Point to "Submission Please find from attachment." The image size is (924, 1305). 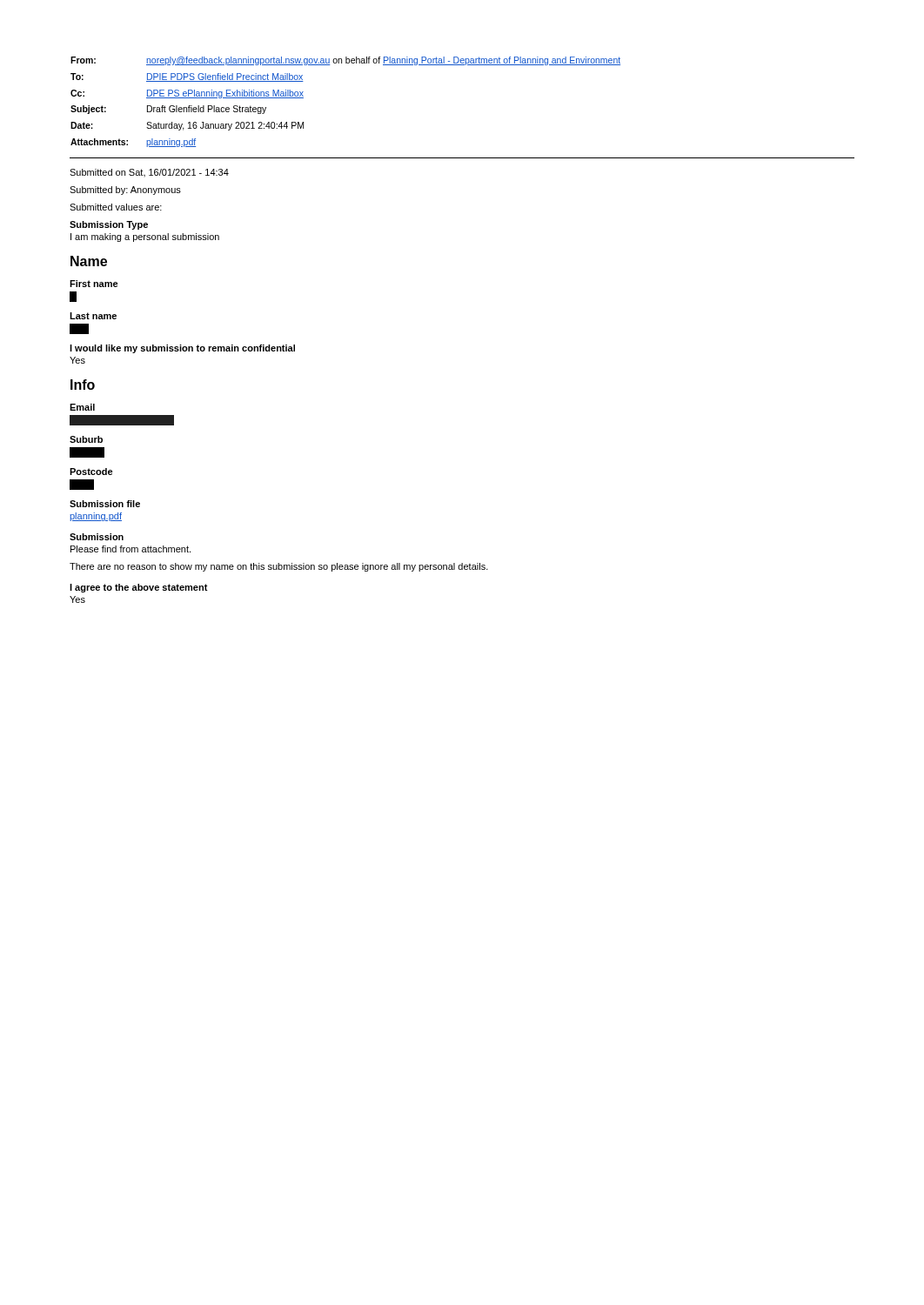point(97,537)
